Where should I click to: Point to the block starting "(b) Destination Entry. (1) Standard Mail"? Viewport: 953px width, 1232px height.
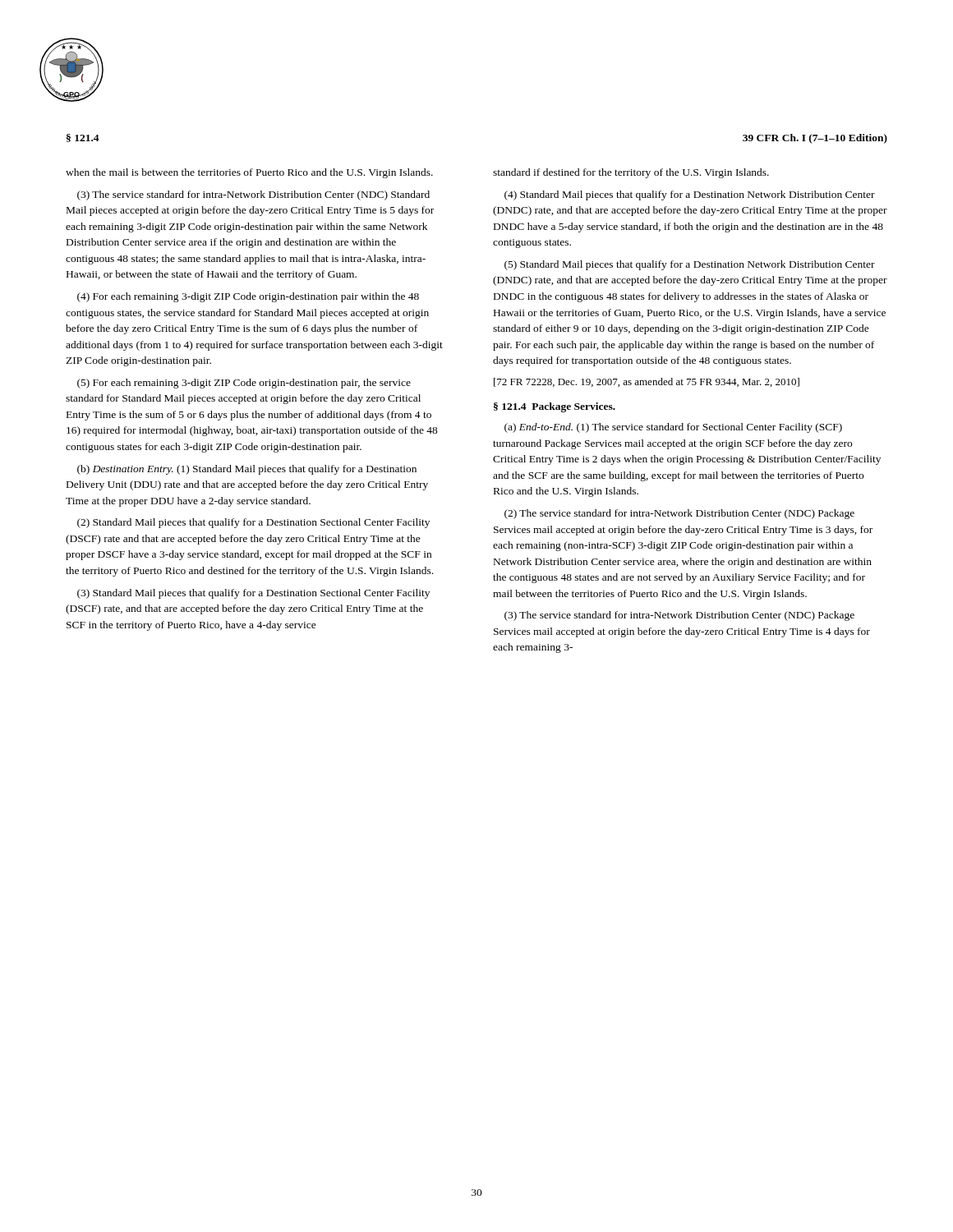pyautogui.click(x=247, y=484)
